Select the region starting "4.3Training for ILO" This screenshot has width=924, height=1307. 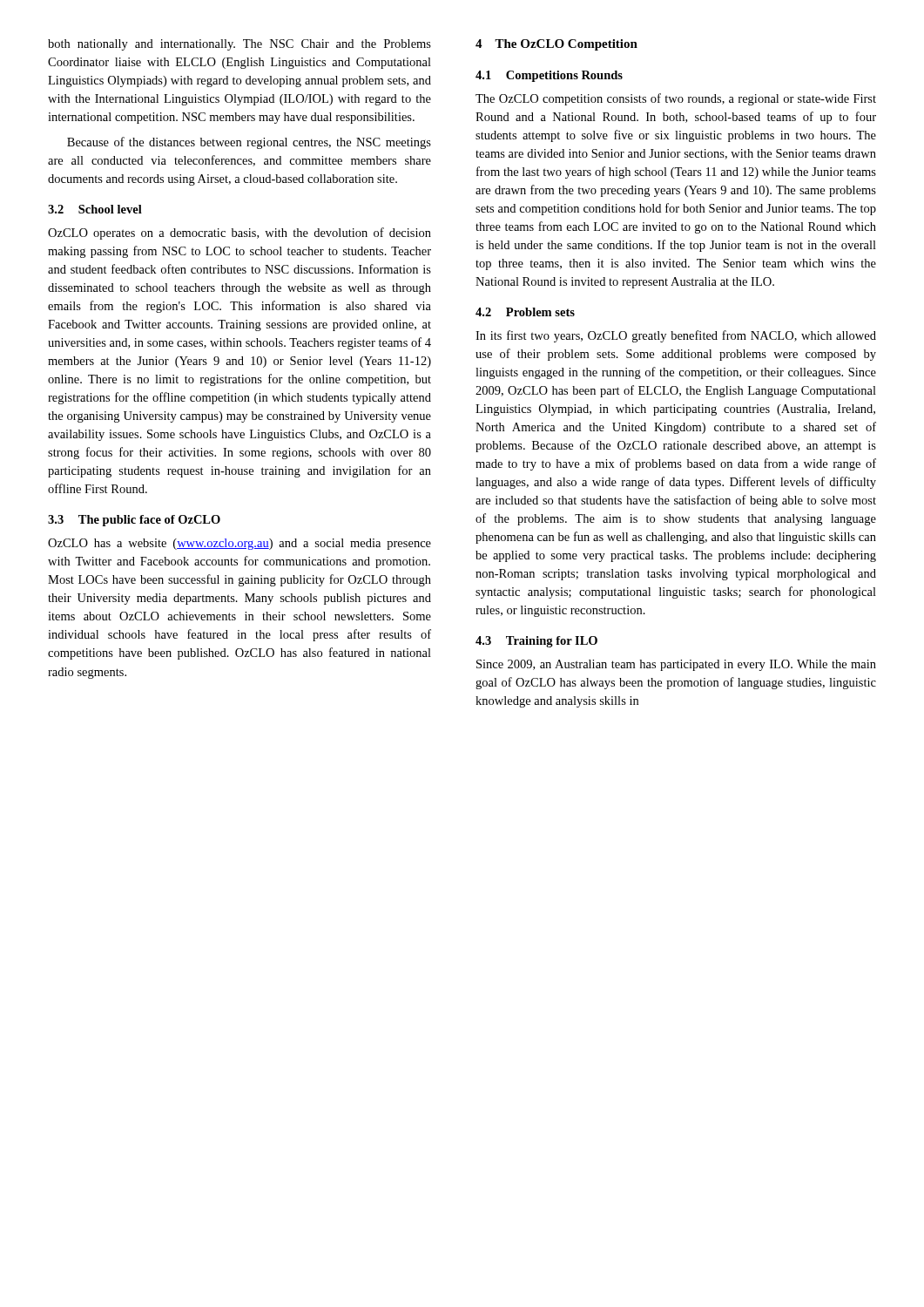[537, 641]
